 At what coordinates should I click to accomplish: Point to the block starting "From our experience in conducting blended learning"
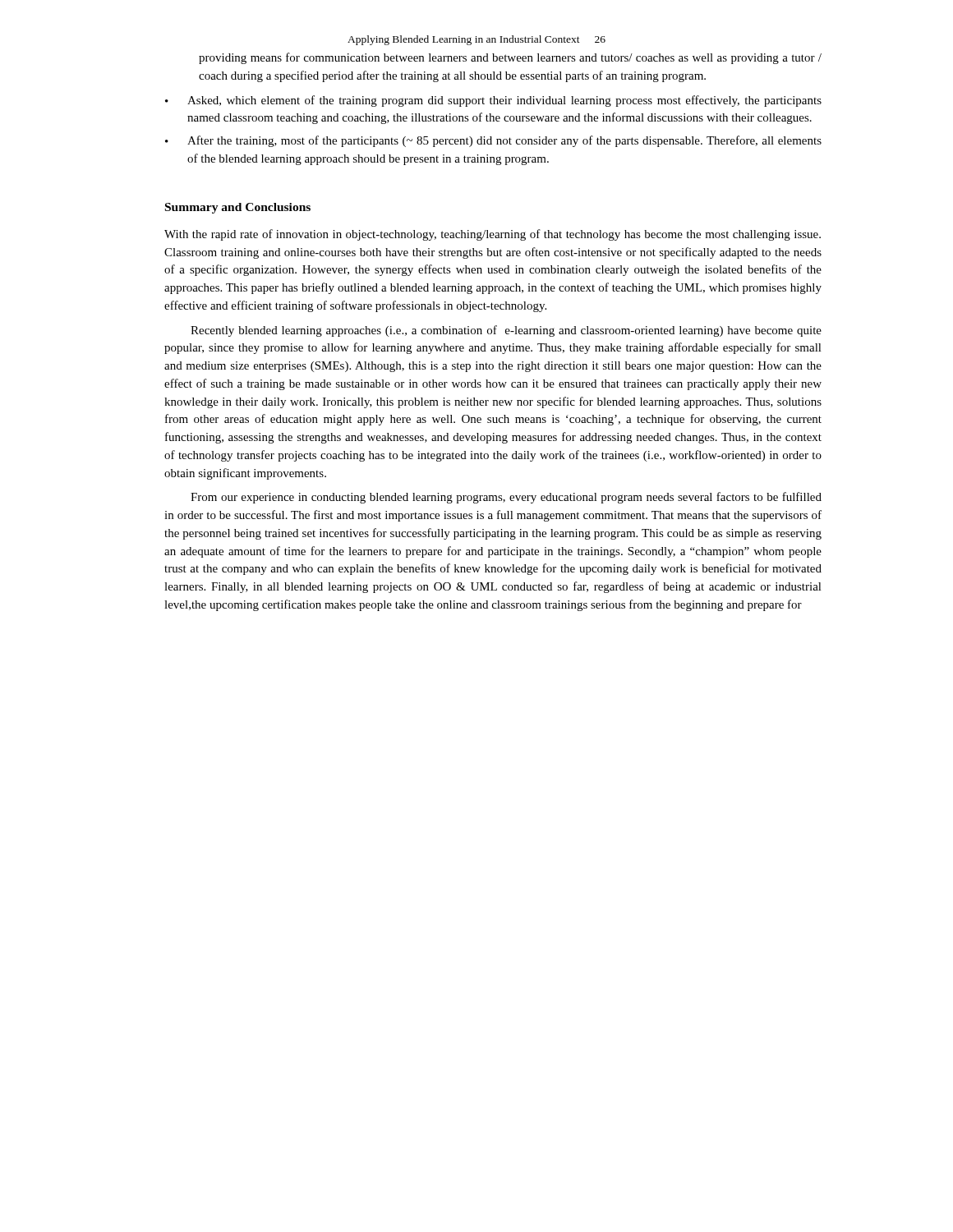(x=493, y=551)
